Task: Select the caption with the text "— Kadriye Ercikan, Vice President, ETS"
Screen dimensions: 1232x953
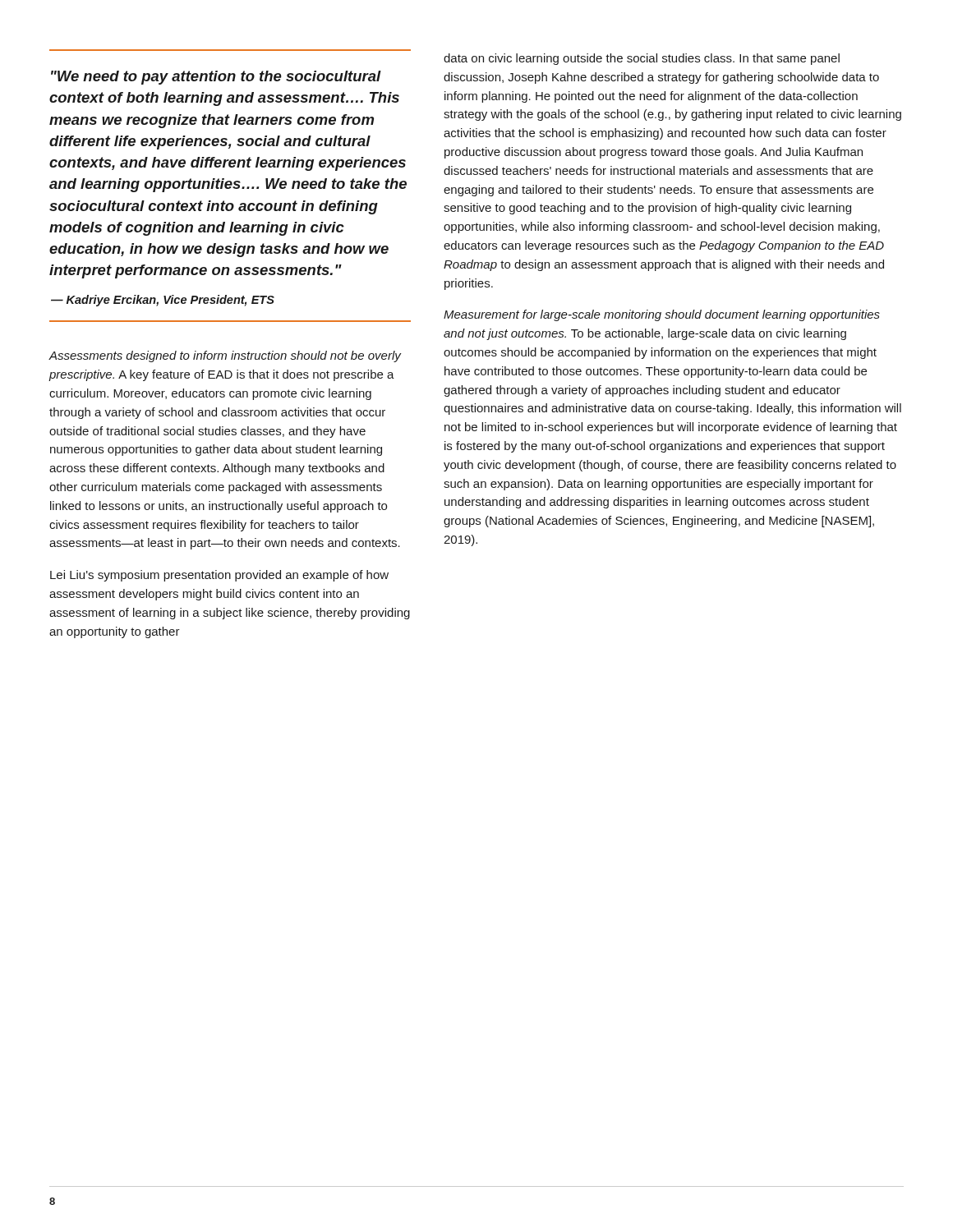Action: tap(163, 299)
